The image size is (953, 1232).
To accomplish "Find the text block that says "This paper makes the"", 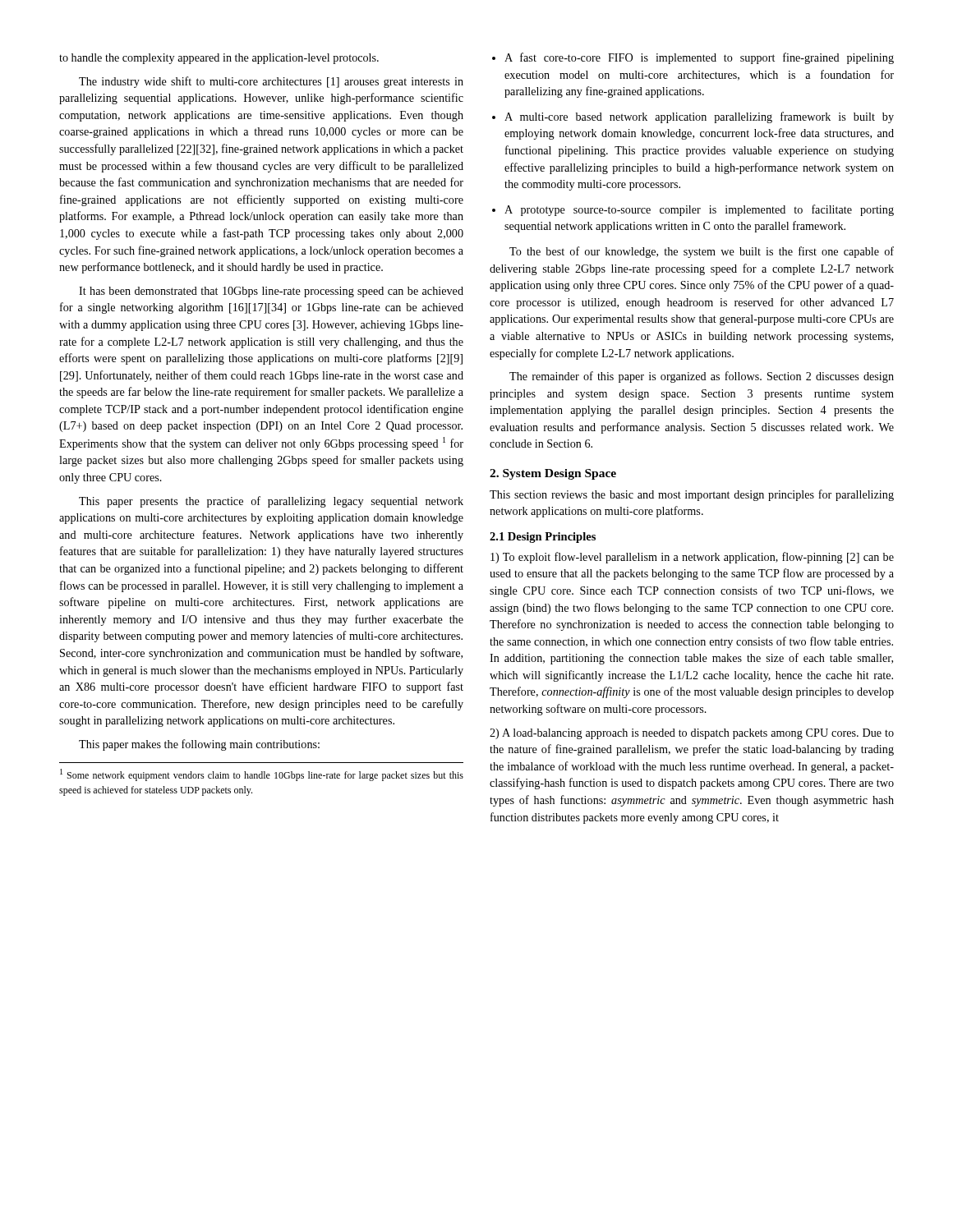I will tap(261, 744).
